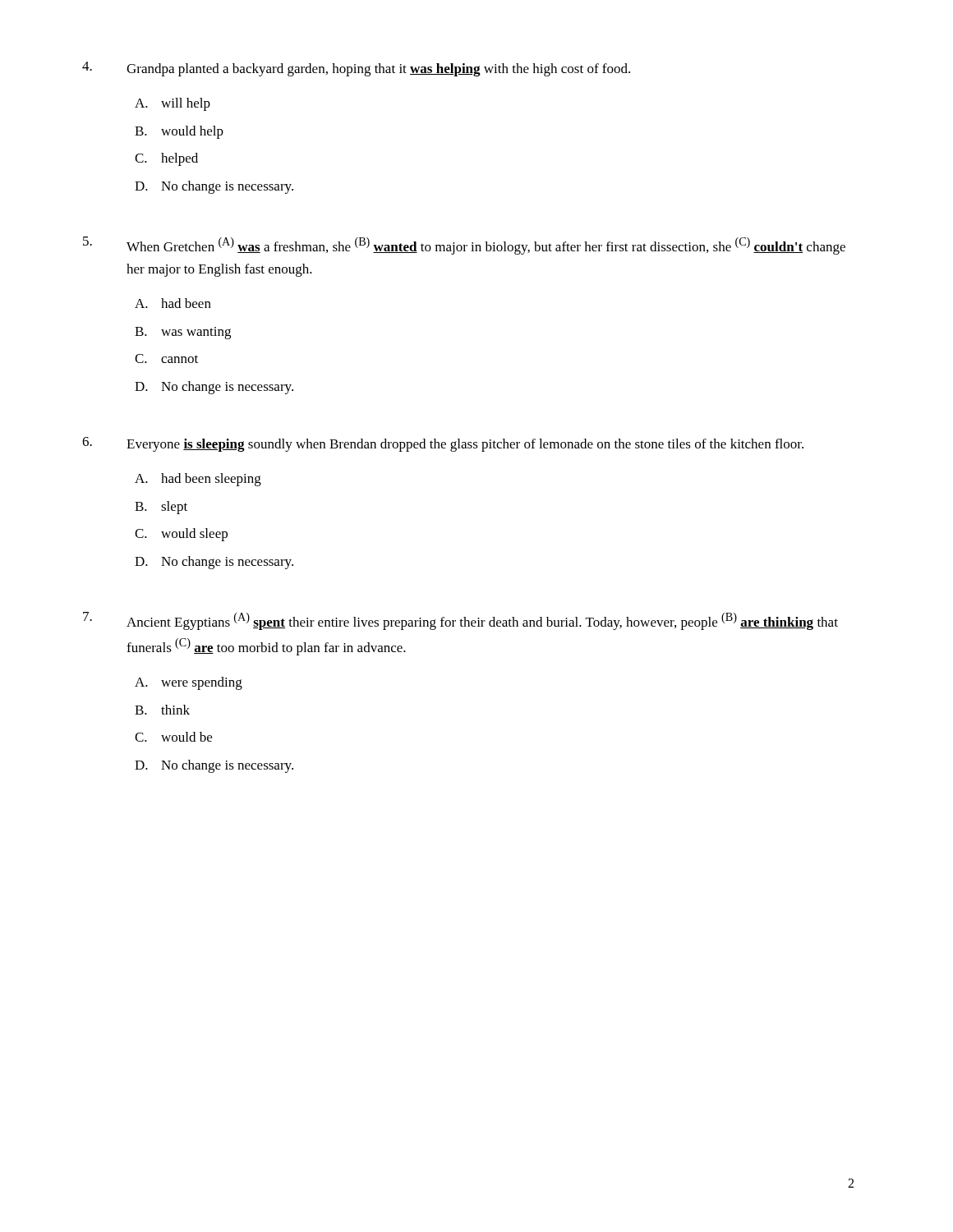
Task: Point to "B.was wanting"
Action: [183, 331]
